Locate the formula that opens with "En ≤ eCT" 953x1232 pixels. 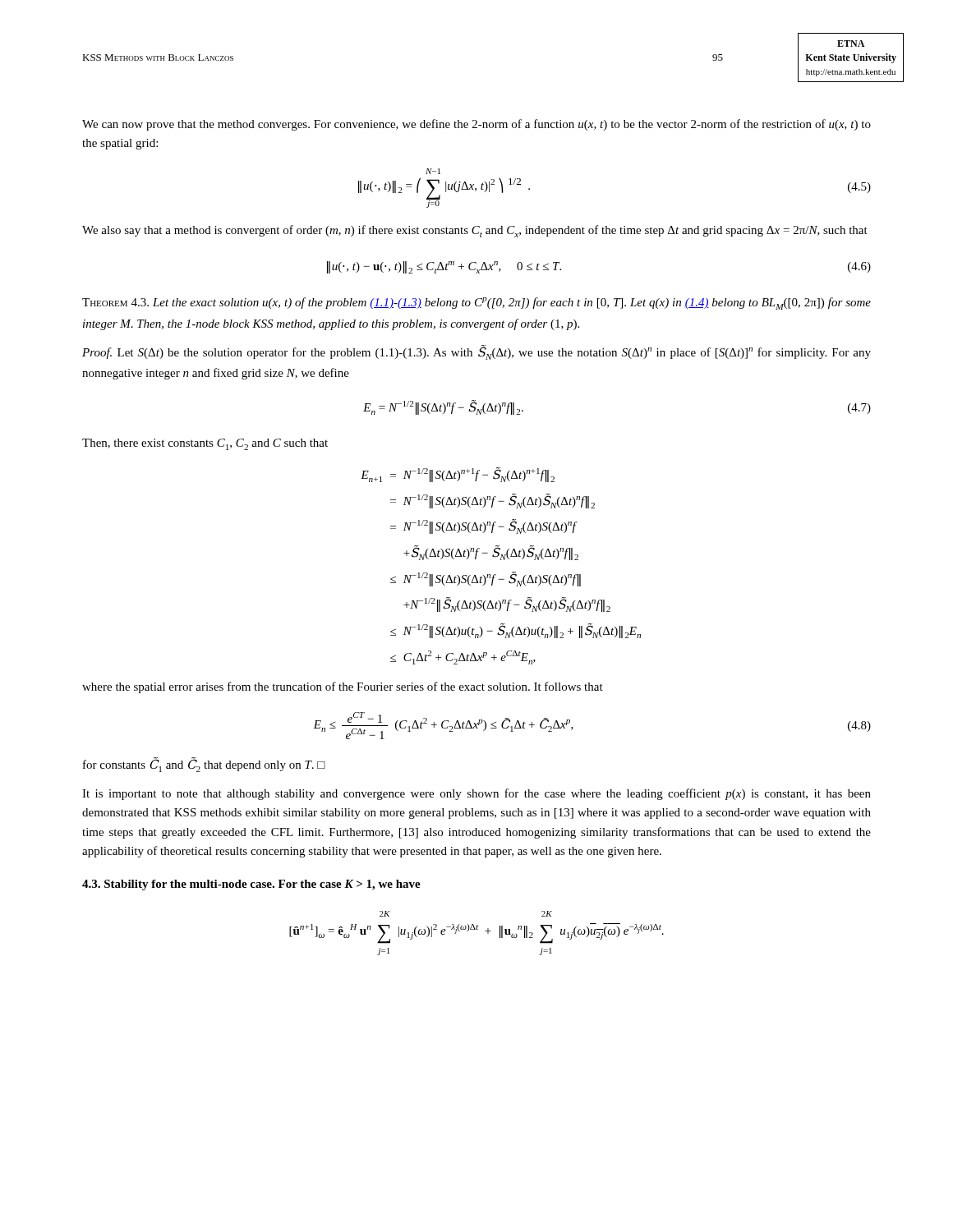447,726
